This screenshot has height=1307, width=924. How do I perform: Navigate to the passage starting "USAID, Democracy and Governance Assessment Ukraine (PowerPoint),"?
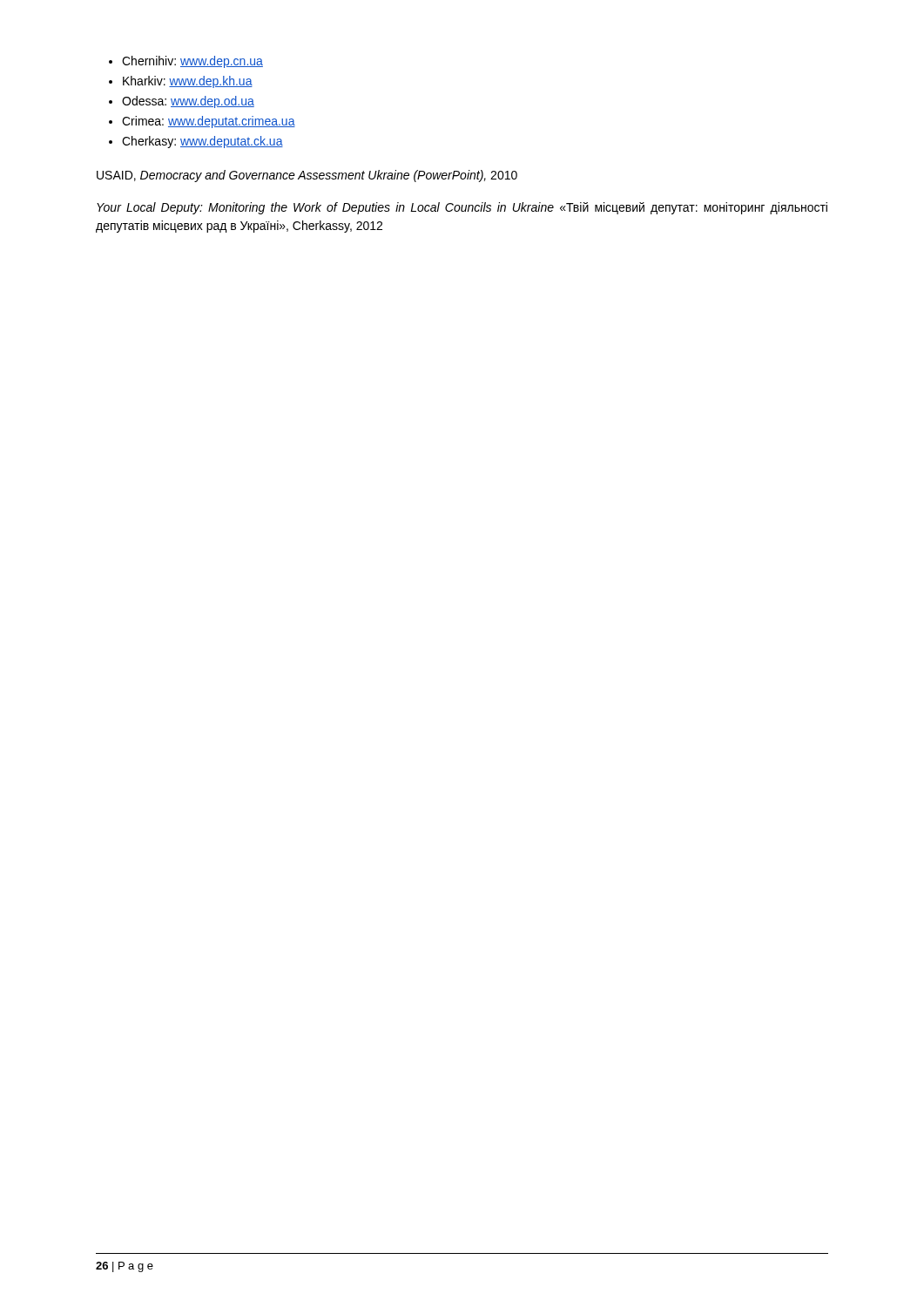(x=307, y=175)
